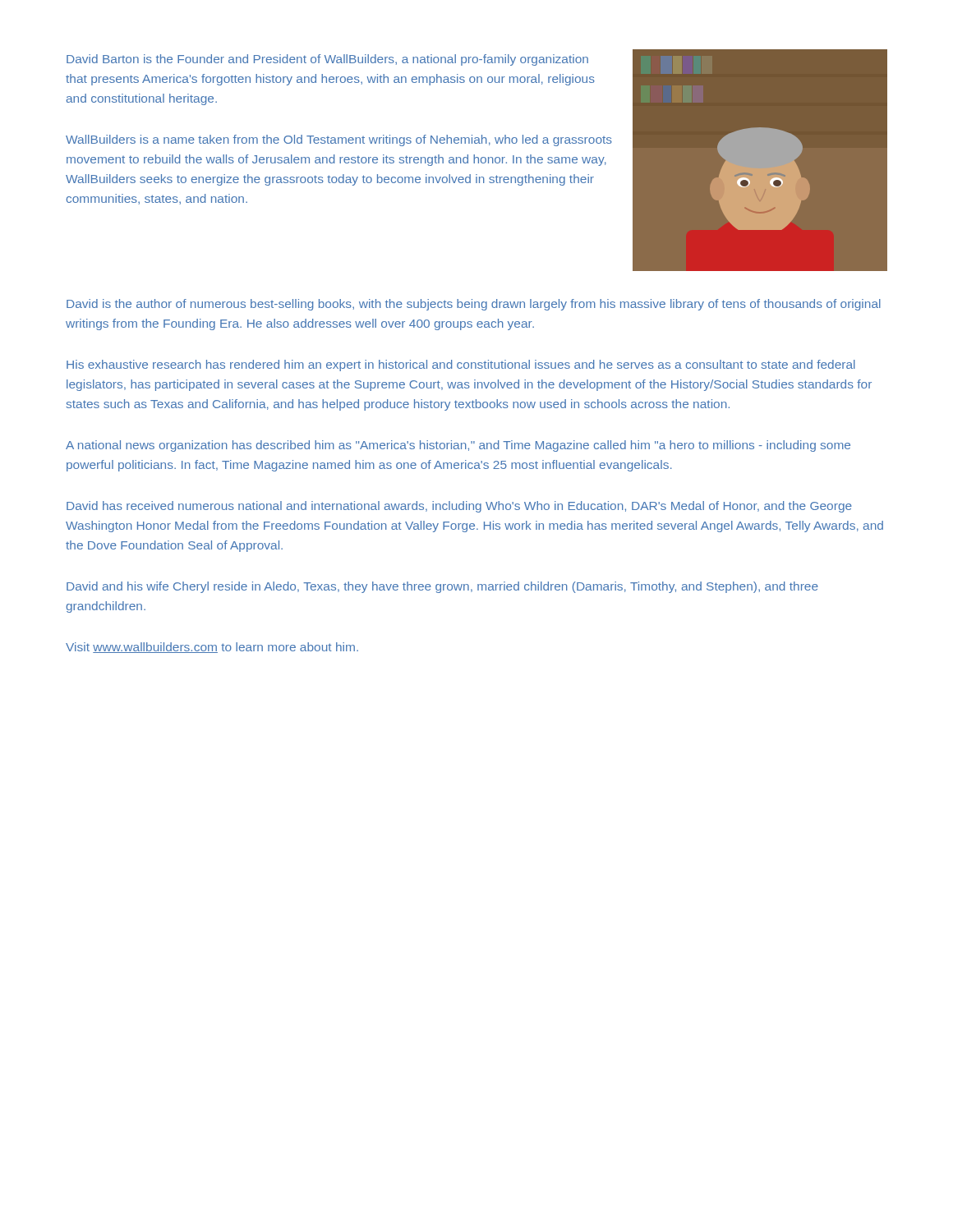Locate the text block that reads "His exhaustive research"

click(476, 384)
